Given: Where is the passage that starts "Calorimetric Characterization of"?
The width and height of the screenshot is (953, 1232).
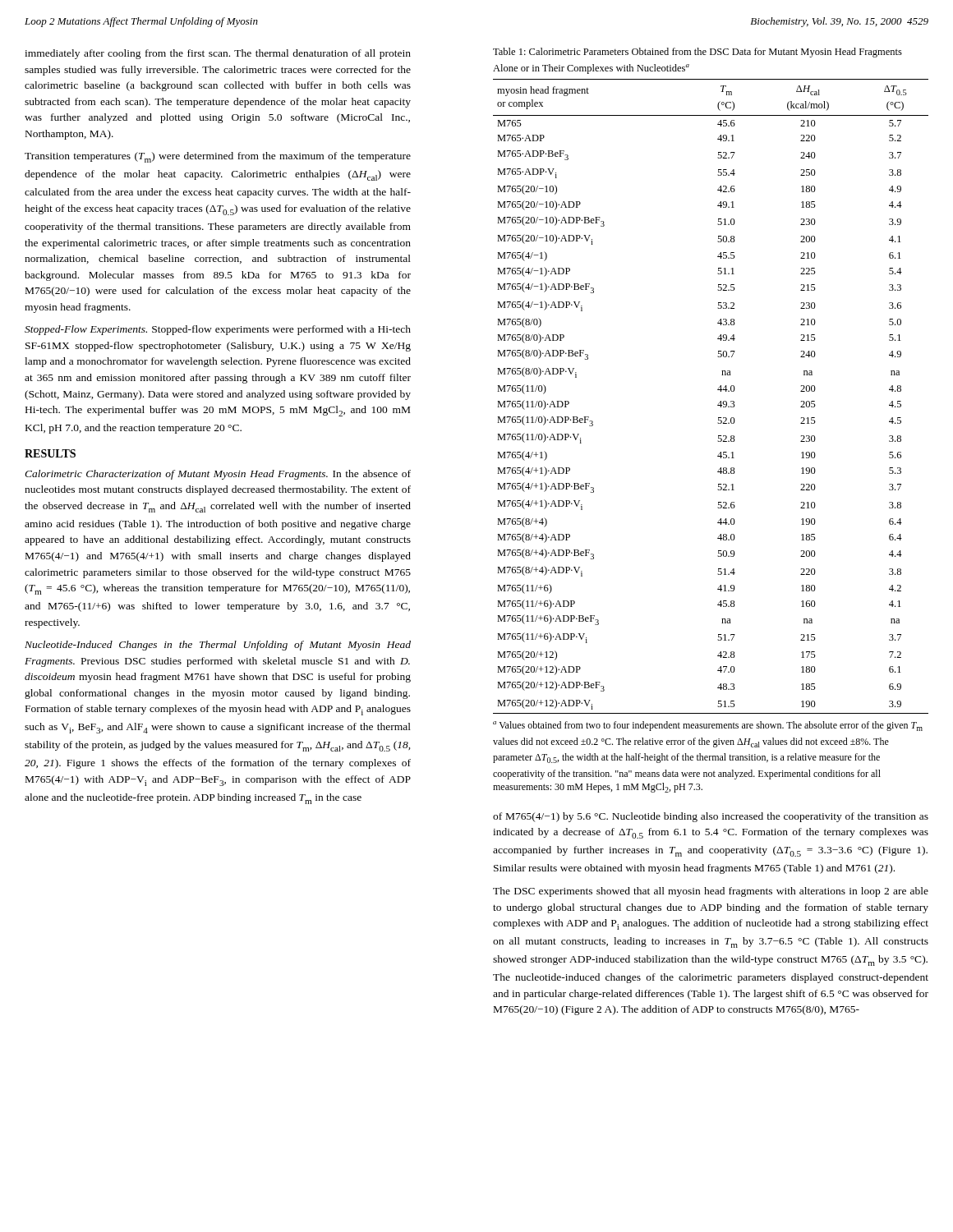Looking at the screenshot, I should (x=218, y=548).
